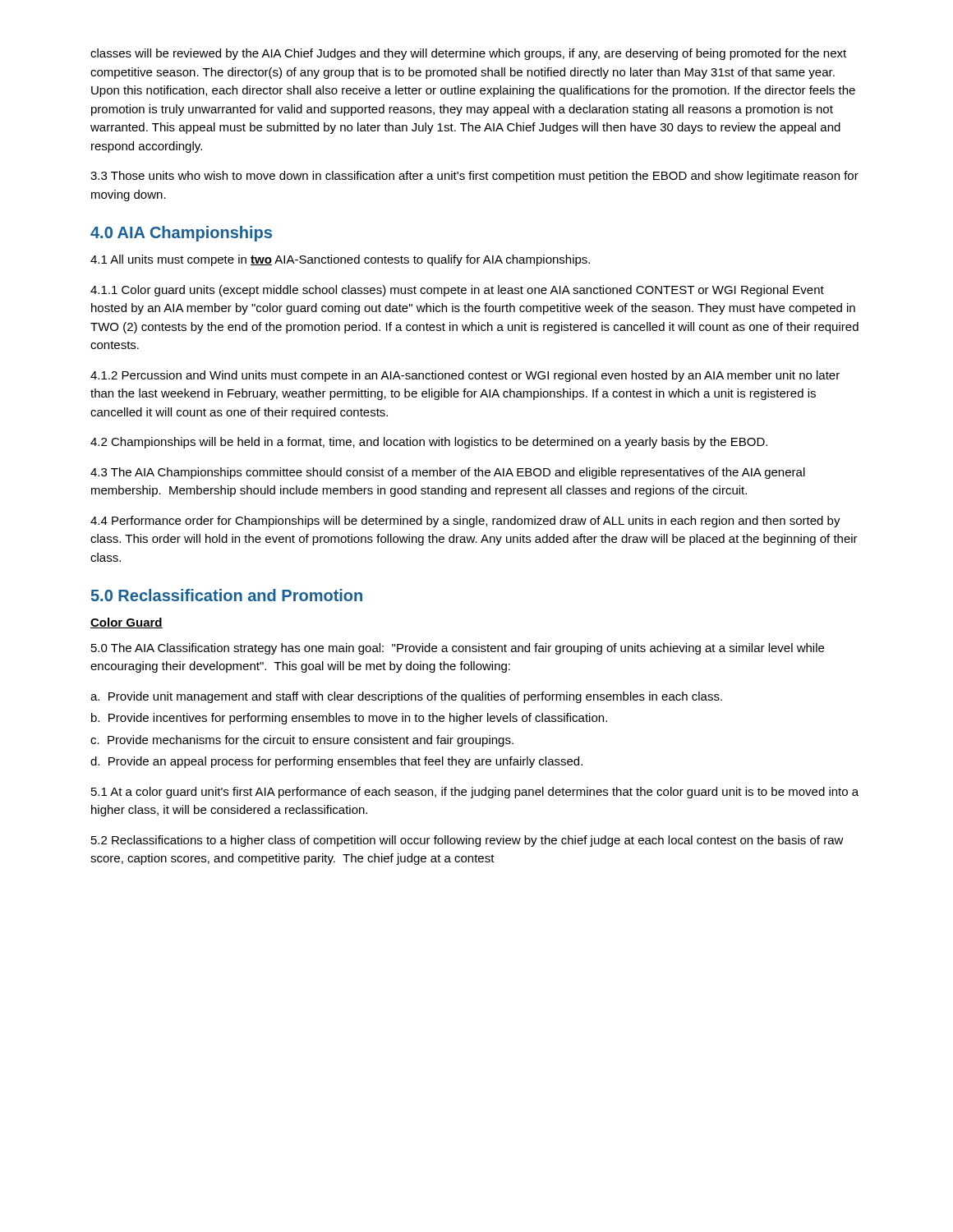The image size is (953, 1232).
Task: Find the text block that says "2 Reclassifications to"
Action: tap(467, 849)
